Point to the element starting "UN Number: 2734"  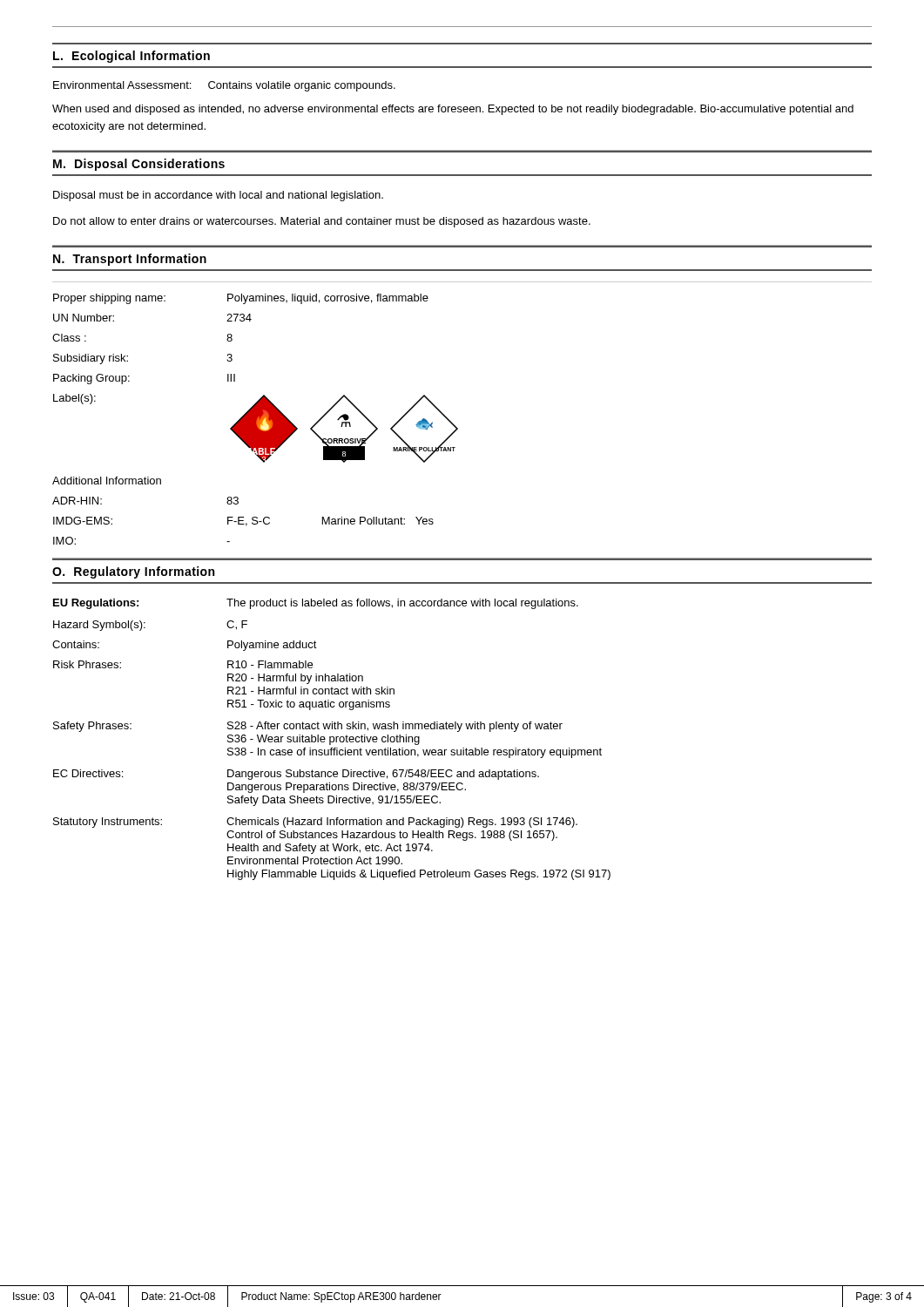tap(81, 318)
